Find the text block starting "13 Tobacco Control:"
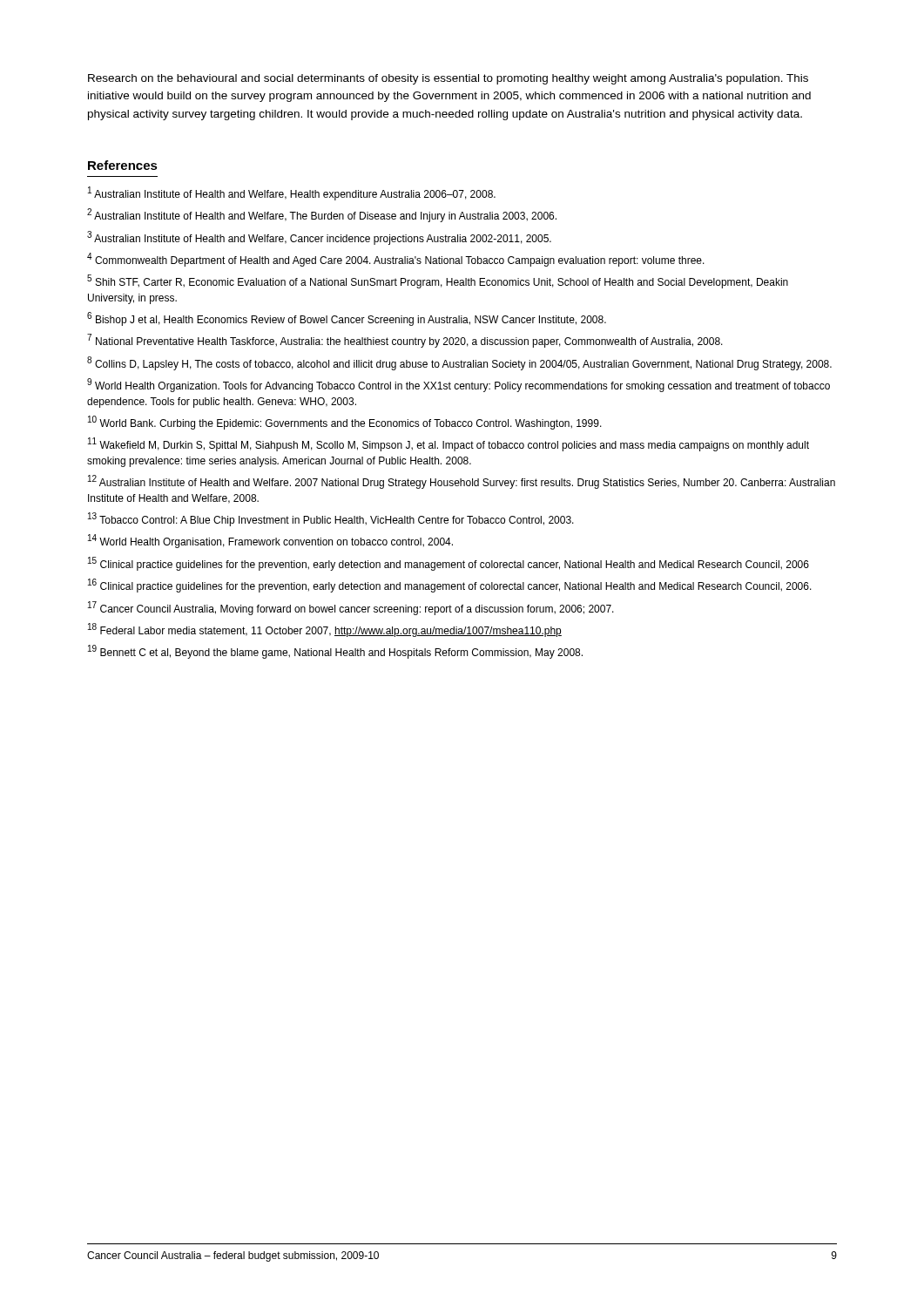Viewport: 924px width, 1307px height. point(331,520)
